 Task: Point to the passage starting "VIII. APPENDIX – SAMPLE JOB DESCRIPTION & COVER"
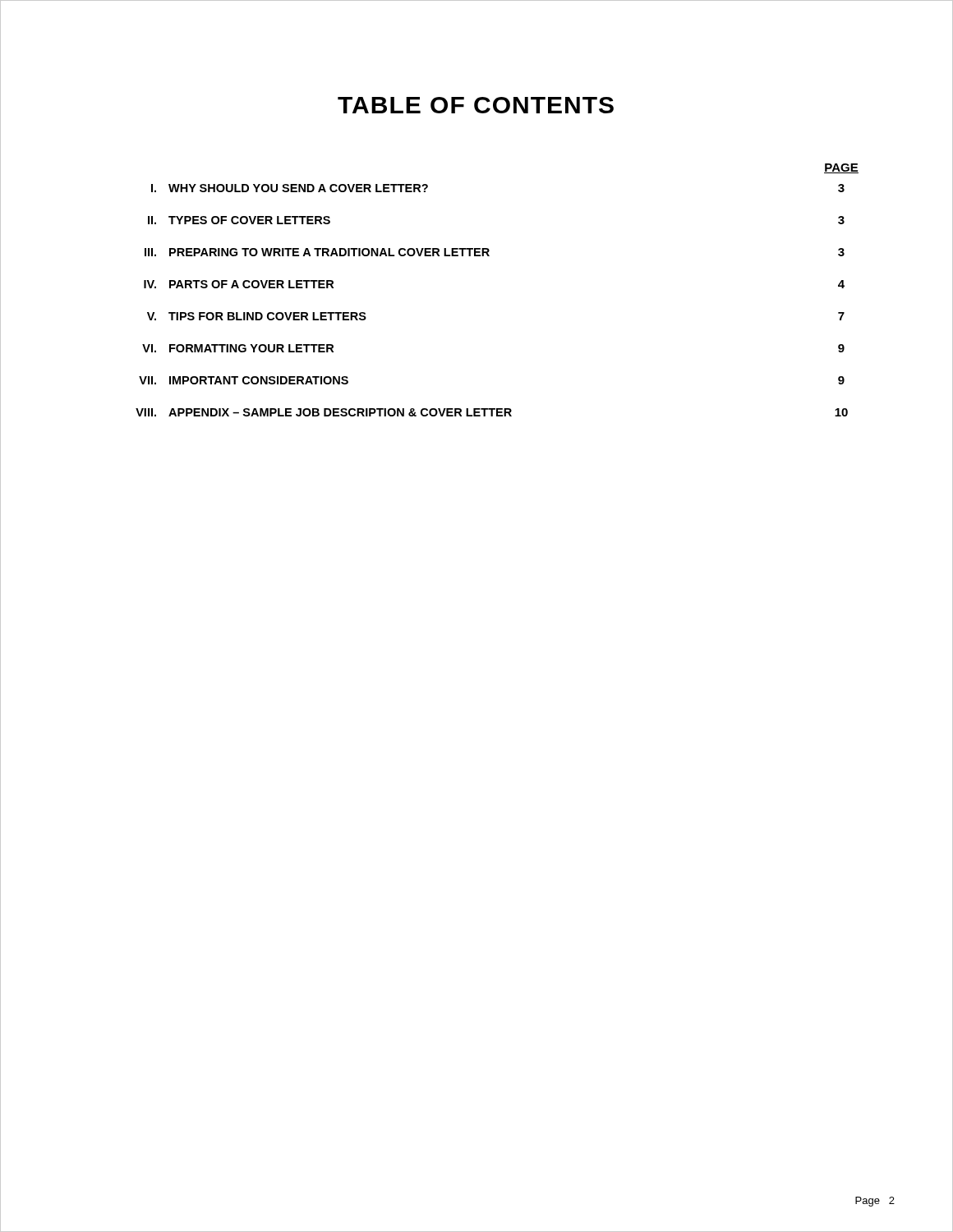[485, 412]
